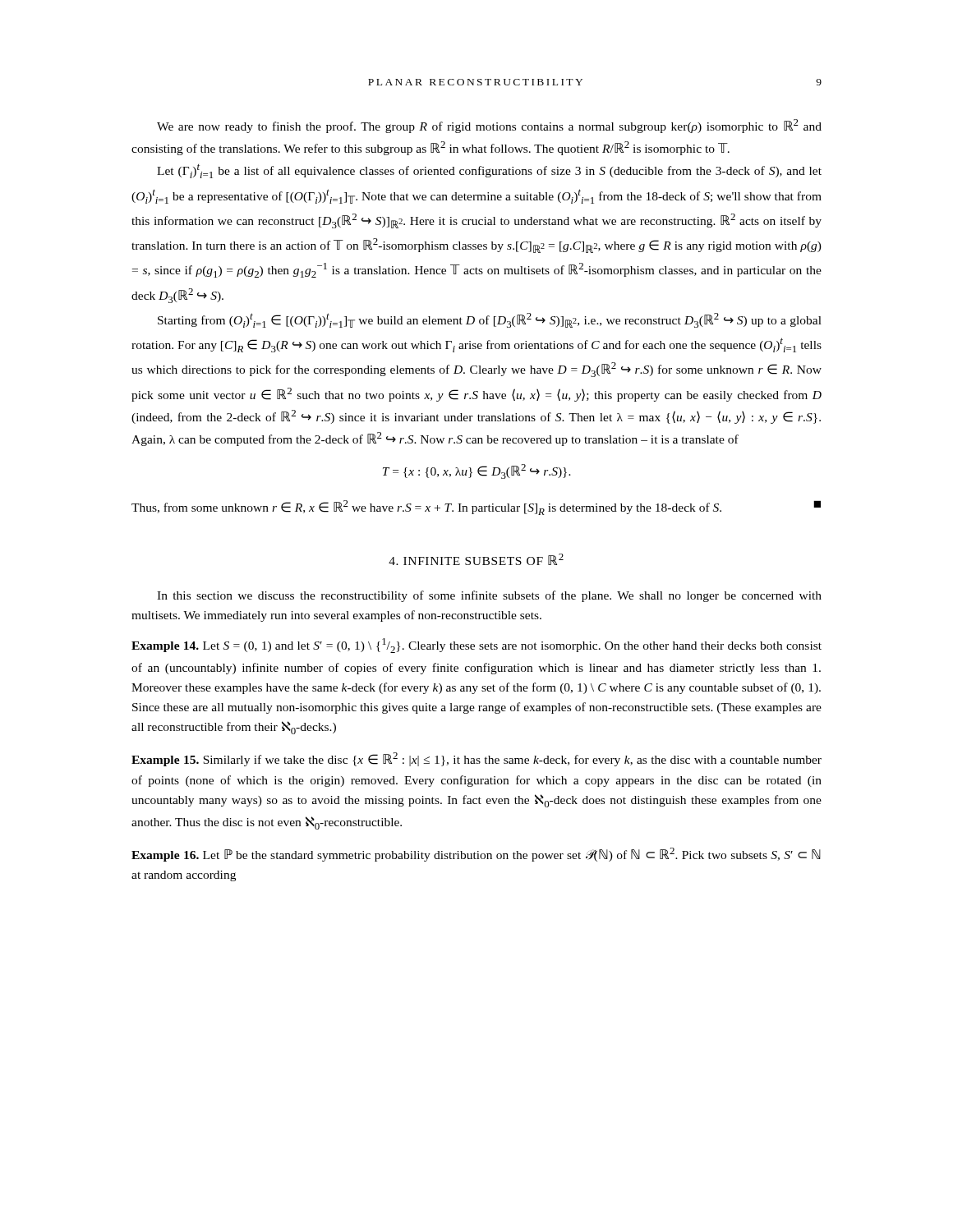Screen dimensions: 1232x953
Task: Click the passage that begins "We are now"
Action: pos(476,136)
